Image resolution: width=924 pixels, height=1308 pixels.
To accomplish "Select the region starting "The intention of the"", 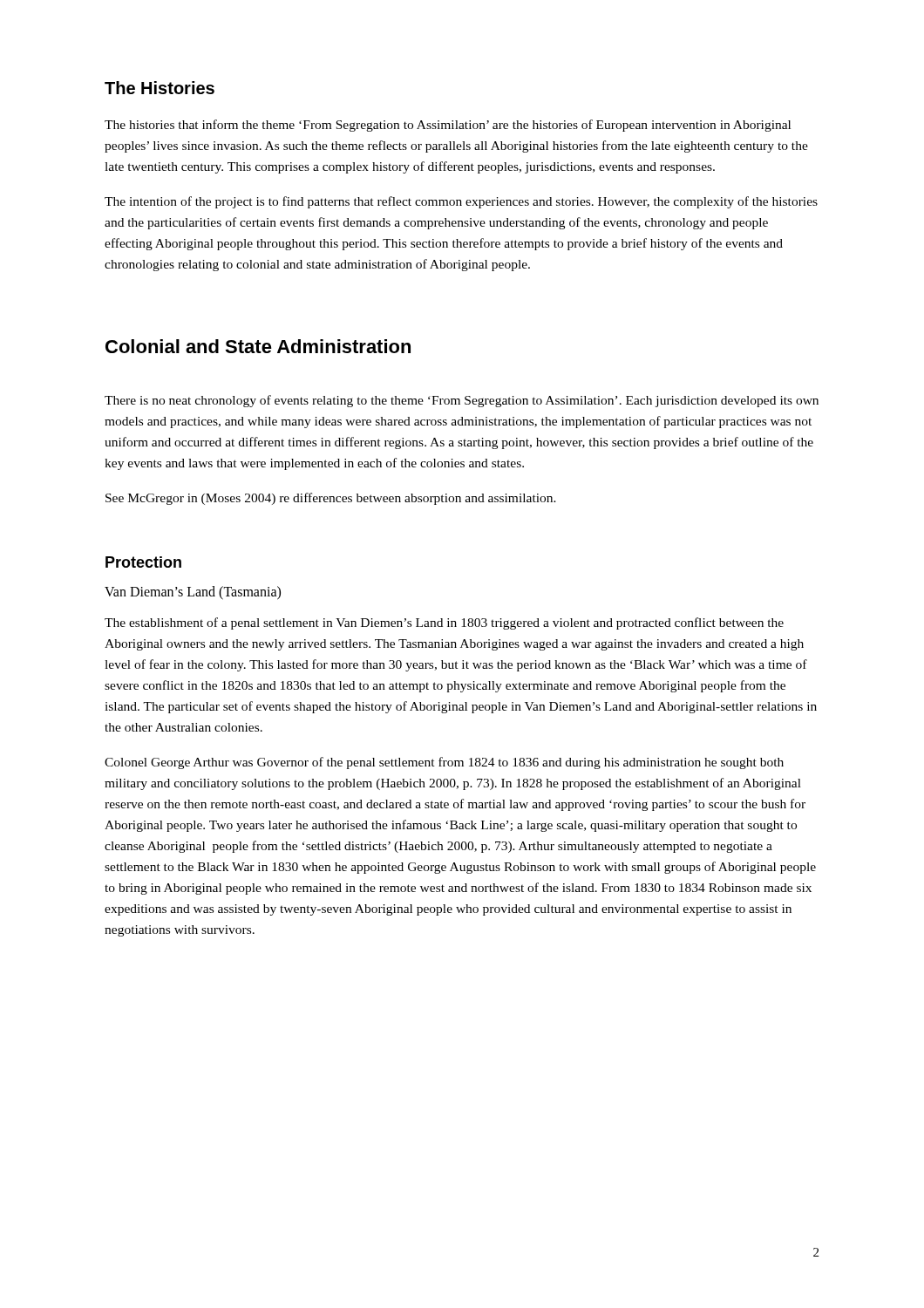I will coord(461,232).
